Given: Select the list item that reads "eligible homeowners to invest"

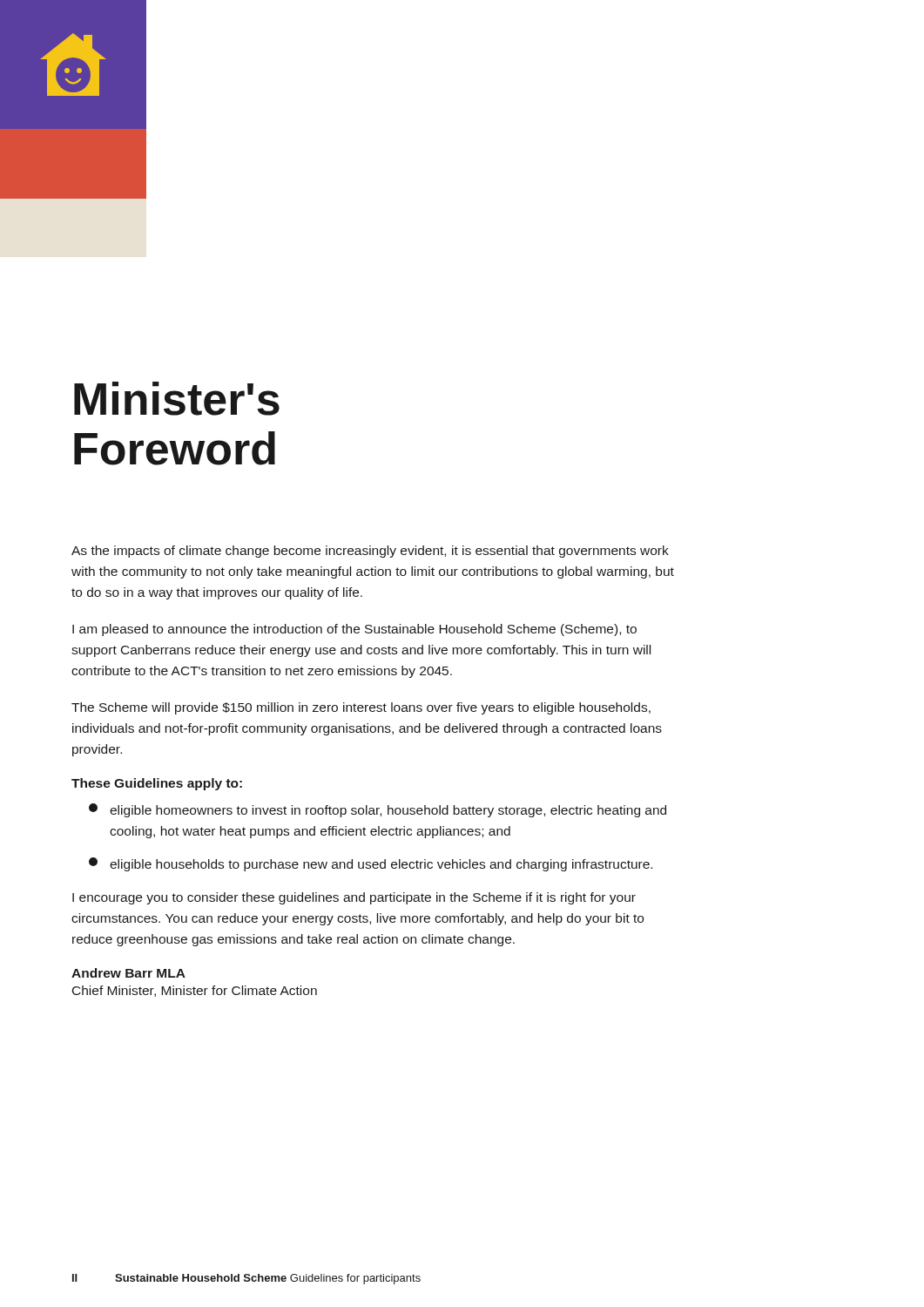Looking at the screenshot, I should coord(385,821).
